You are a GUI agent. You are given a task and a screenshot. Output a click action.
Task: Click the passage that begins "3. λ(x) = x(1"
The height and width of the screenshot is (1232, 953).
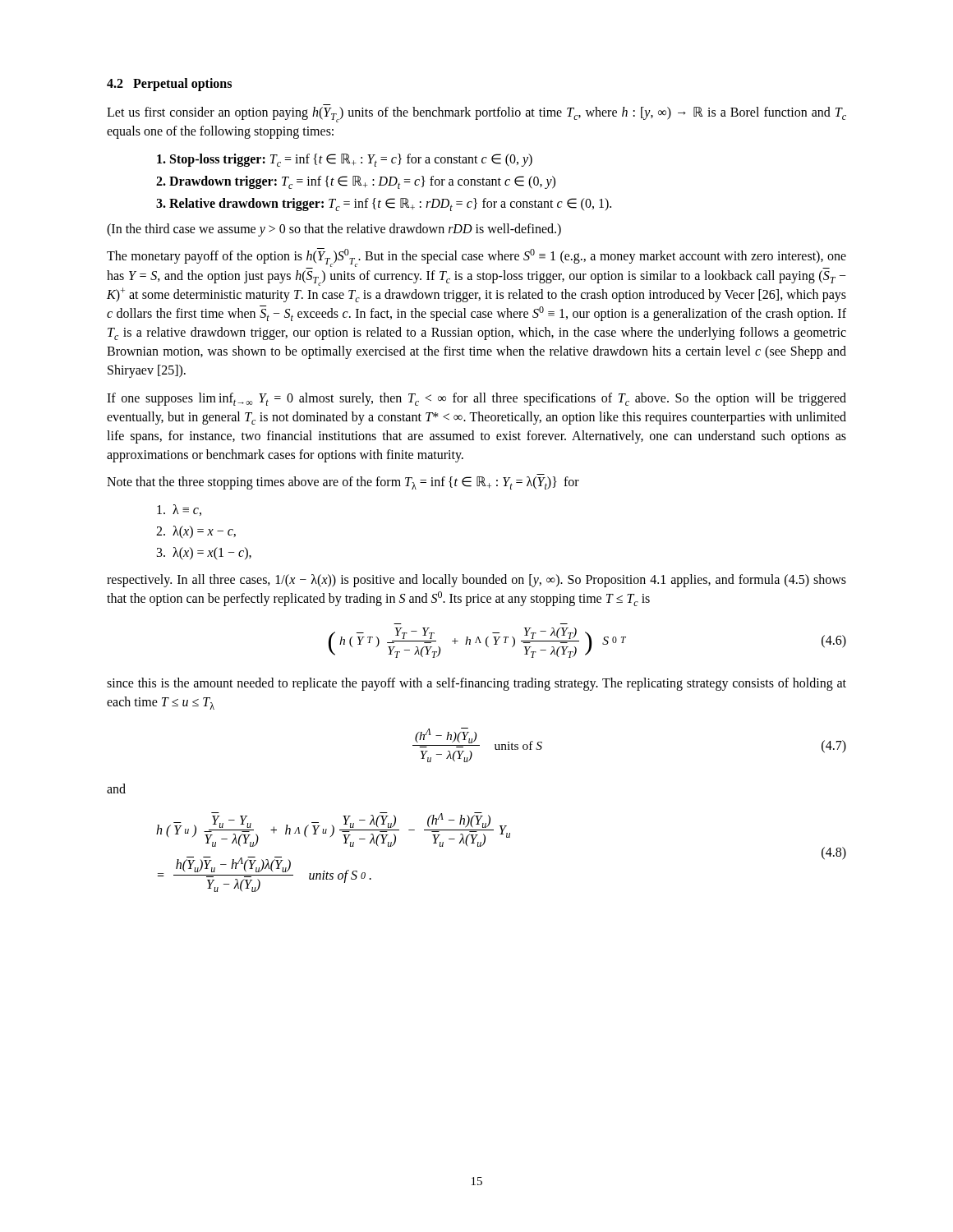[x=204, y=552]
